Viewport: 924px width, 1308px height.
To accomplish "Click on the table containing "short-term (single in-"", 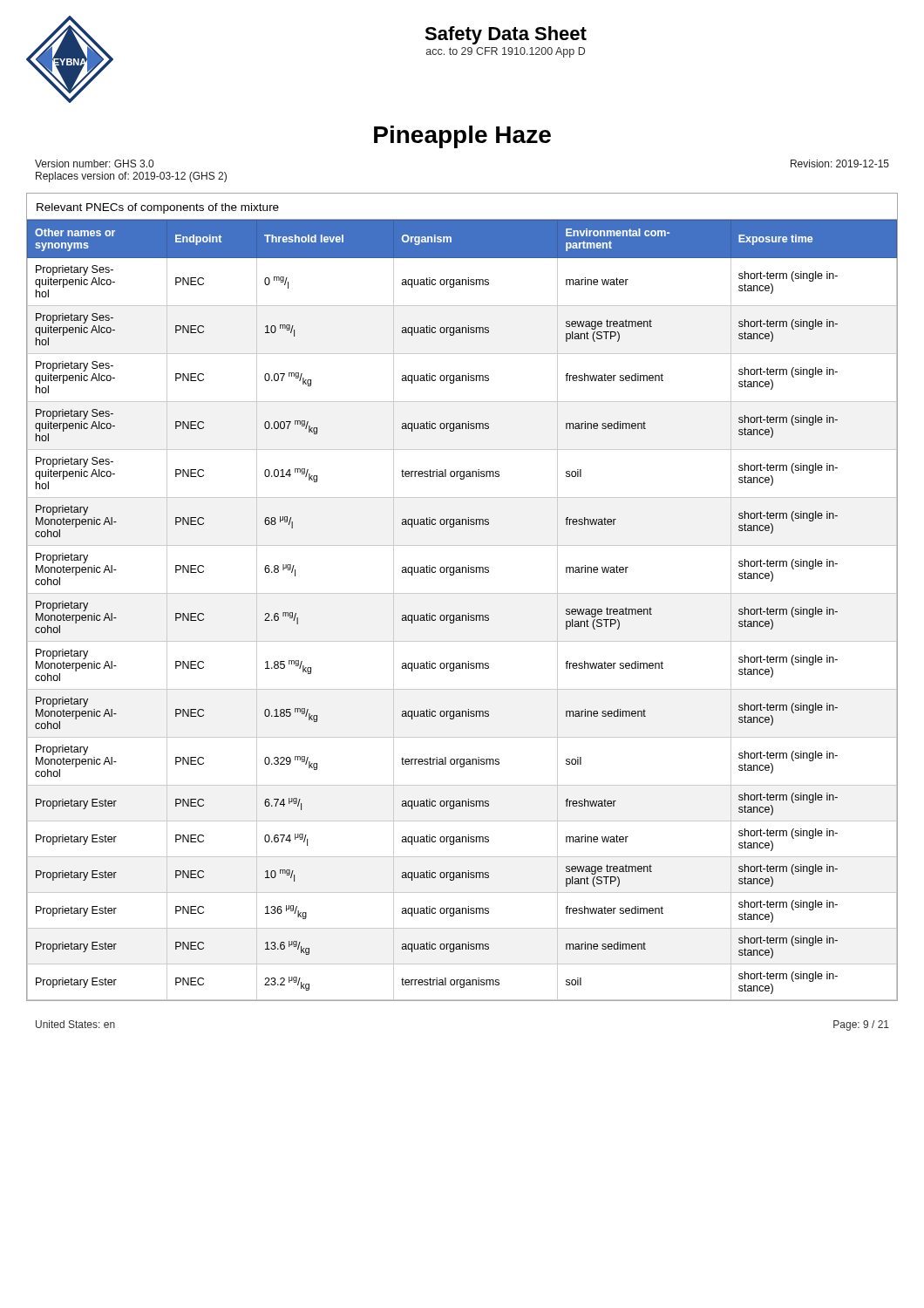I will click(462, 597).
